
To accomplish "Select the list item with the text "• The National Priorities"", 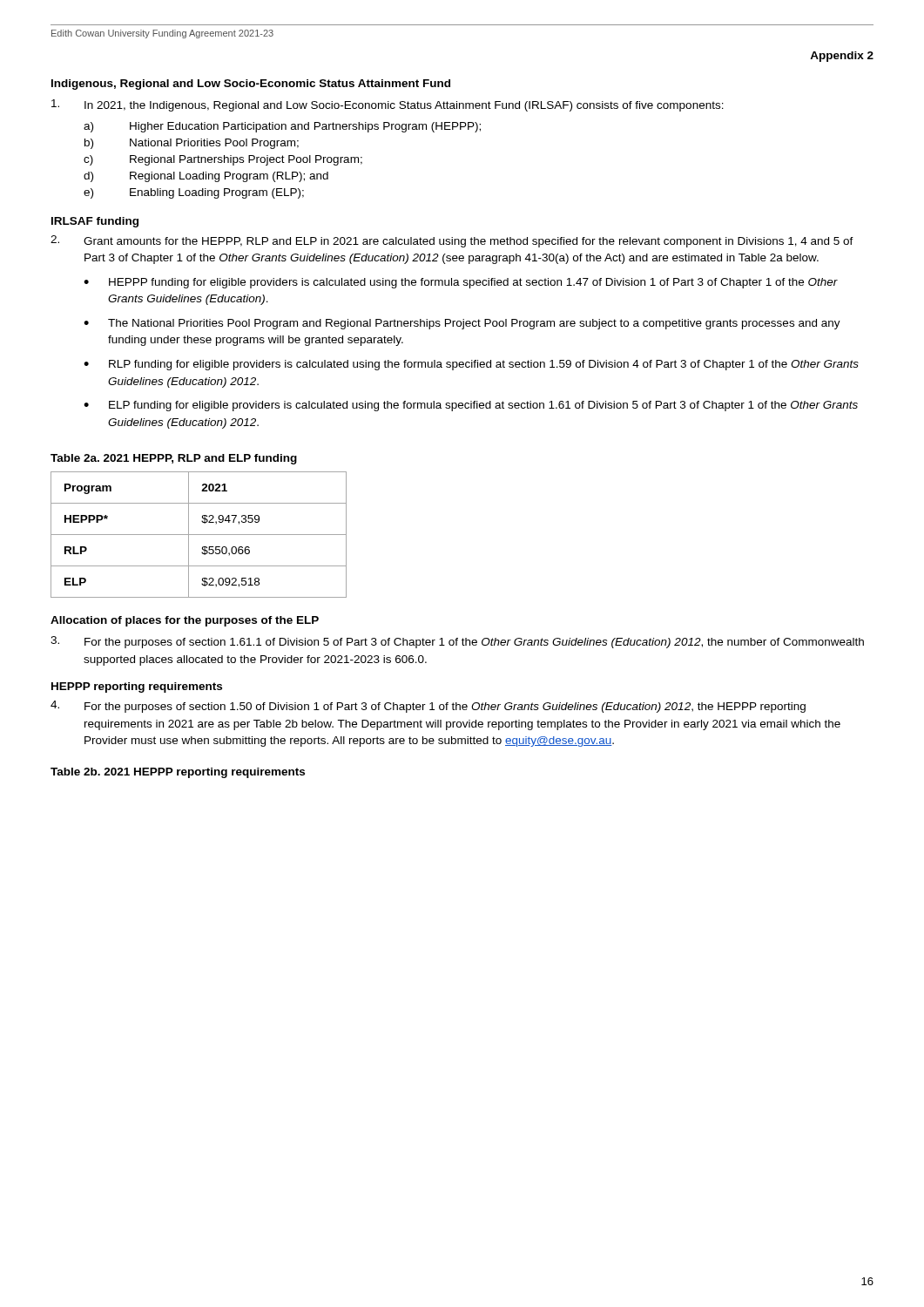I will (479, 331).
